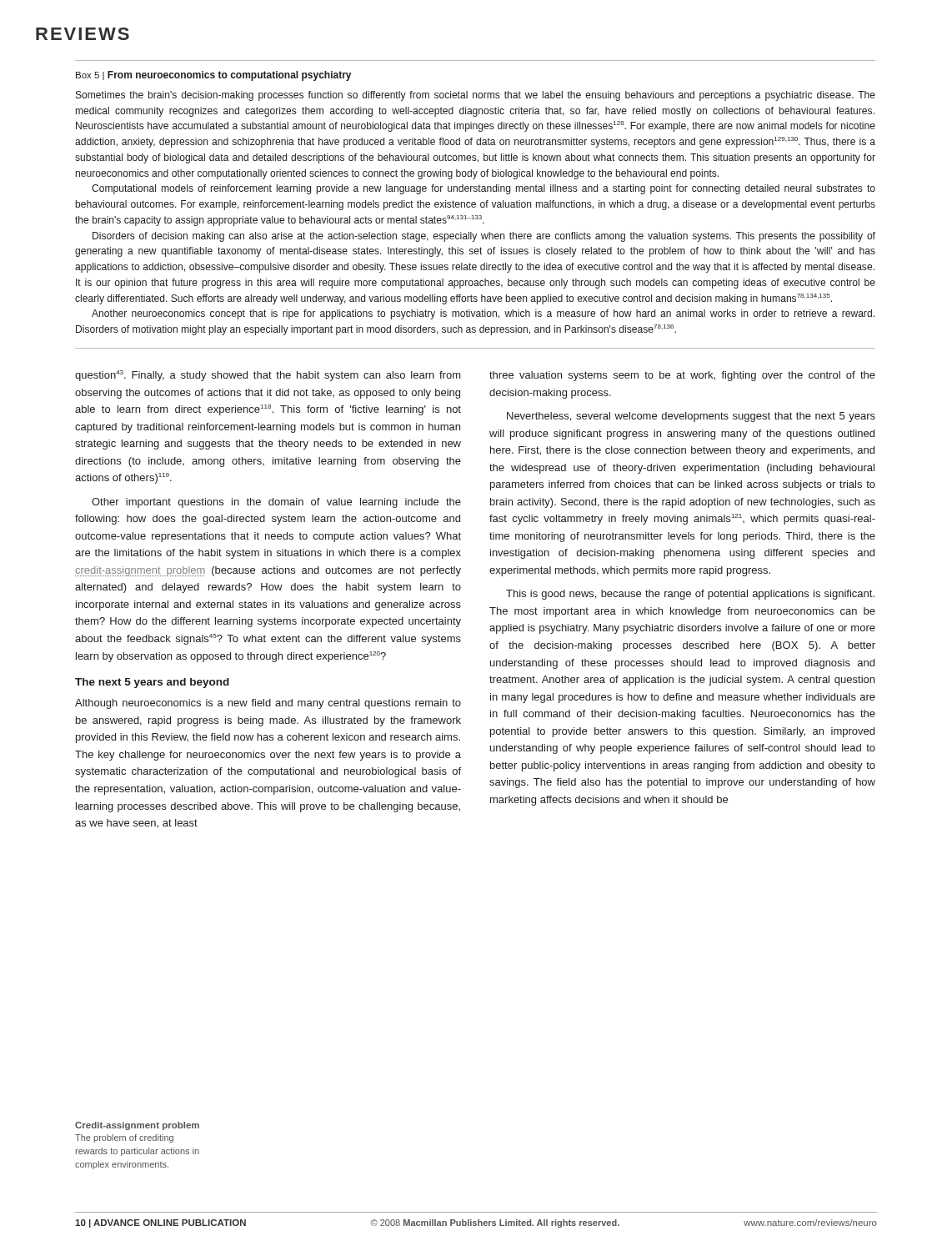952x1251 pixels.
Task: Point to the block beginning "three valuation systems seem"
Action: [x=682, y=588]
